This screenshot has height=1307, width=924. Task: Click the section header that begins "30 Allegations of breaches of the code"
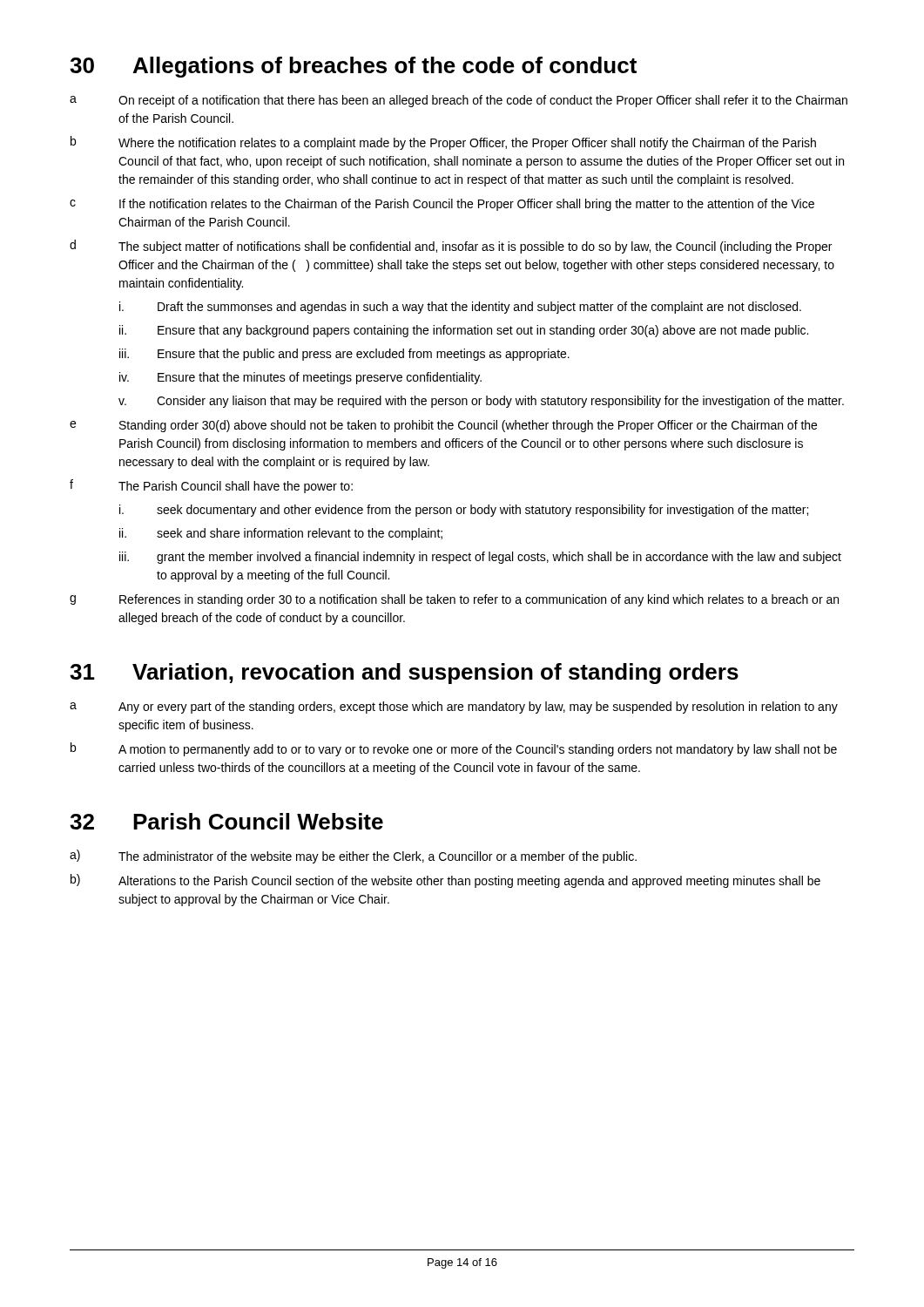click(462, 66)
